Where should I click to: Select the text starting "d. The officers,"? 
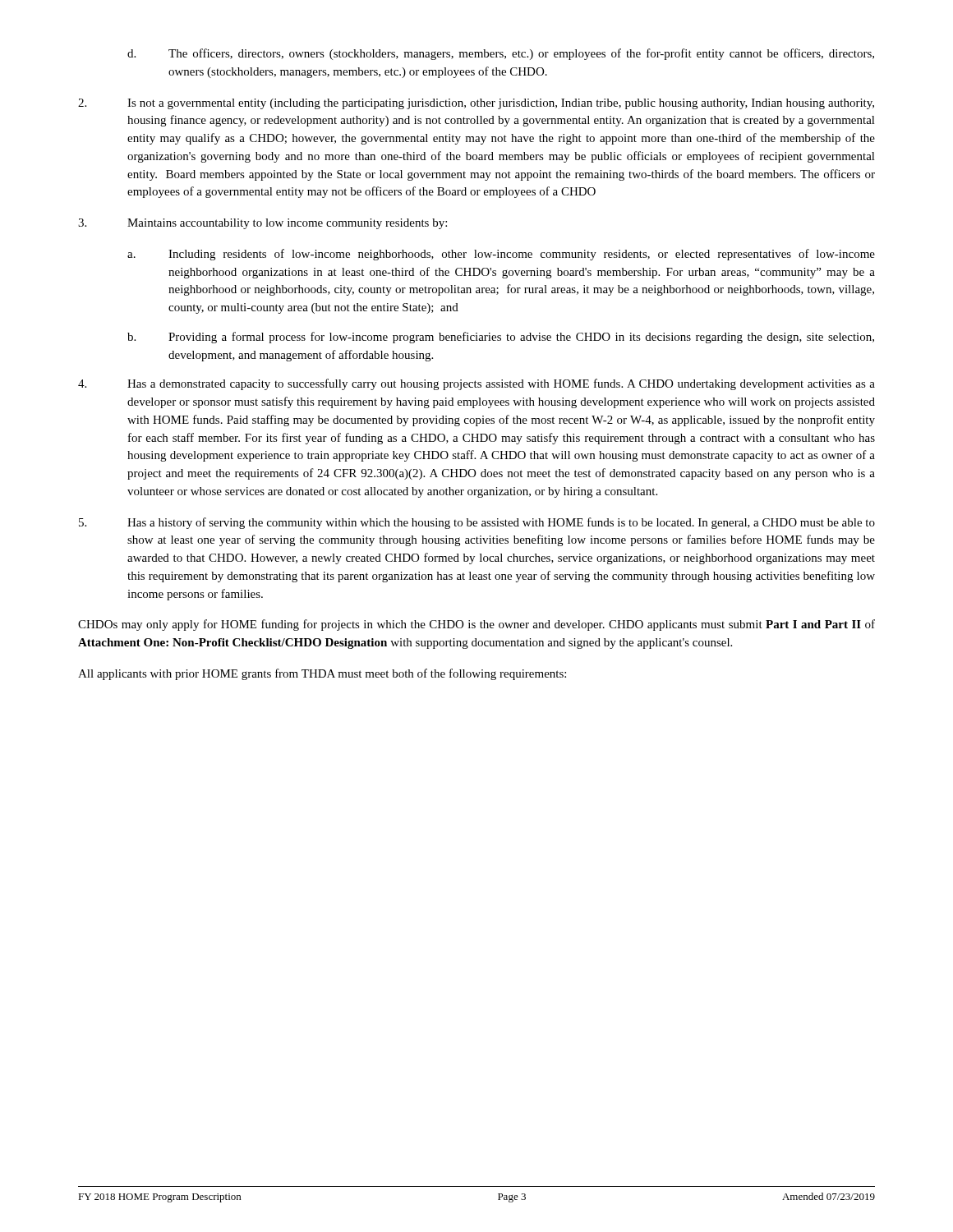501,63
